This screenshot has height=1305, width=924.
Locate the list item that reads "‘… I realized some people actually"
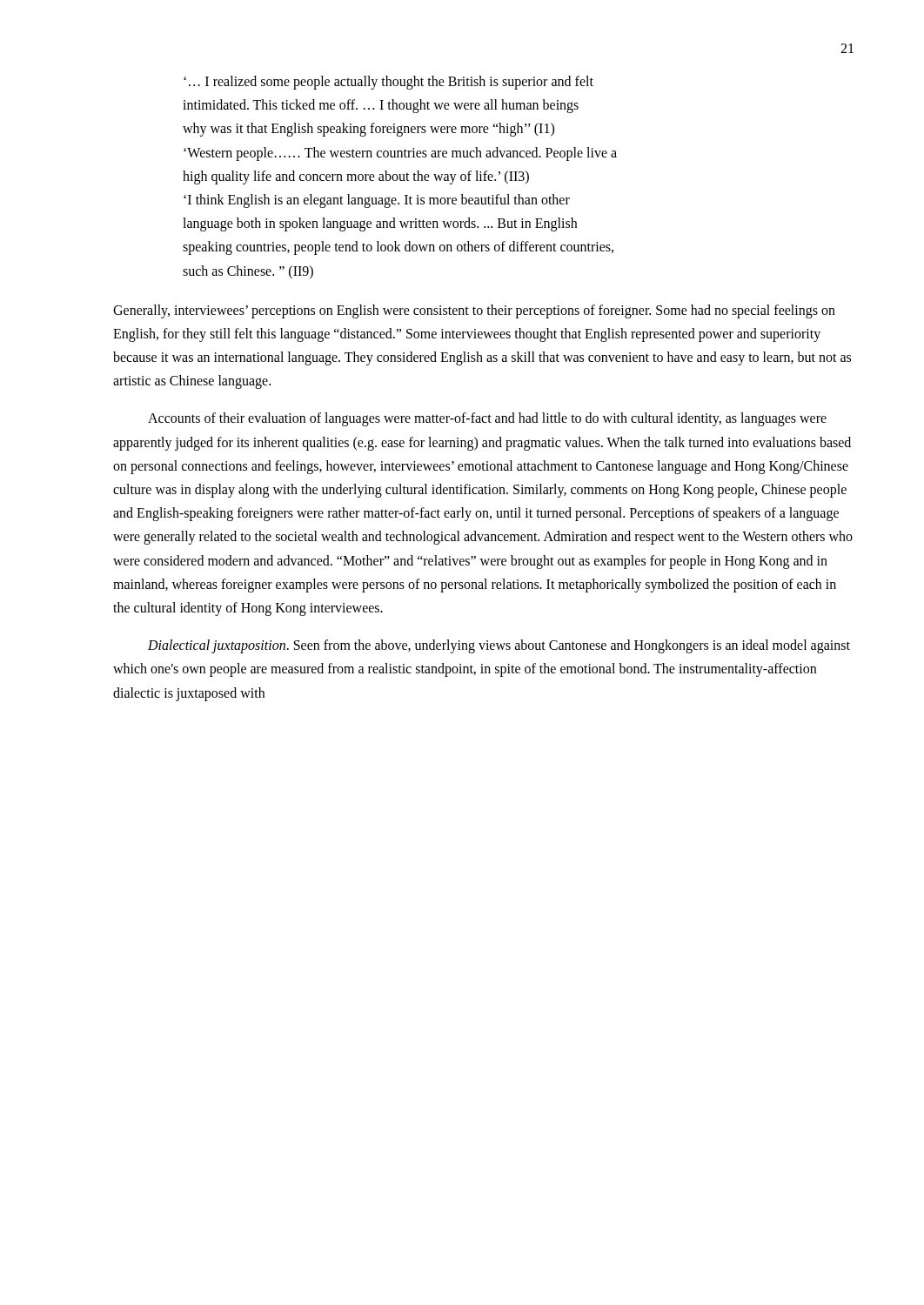click(519, 105)
